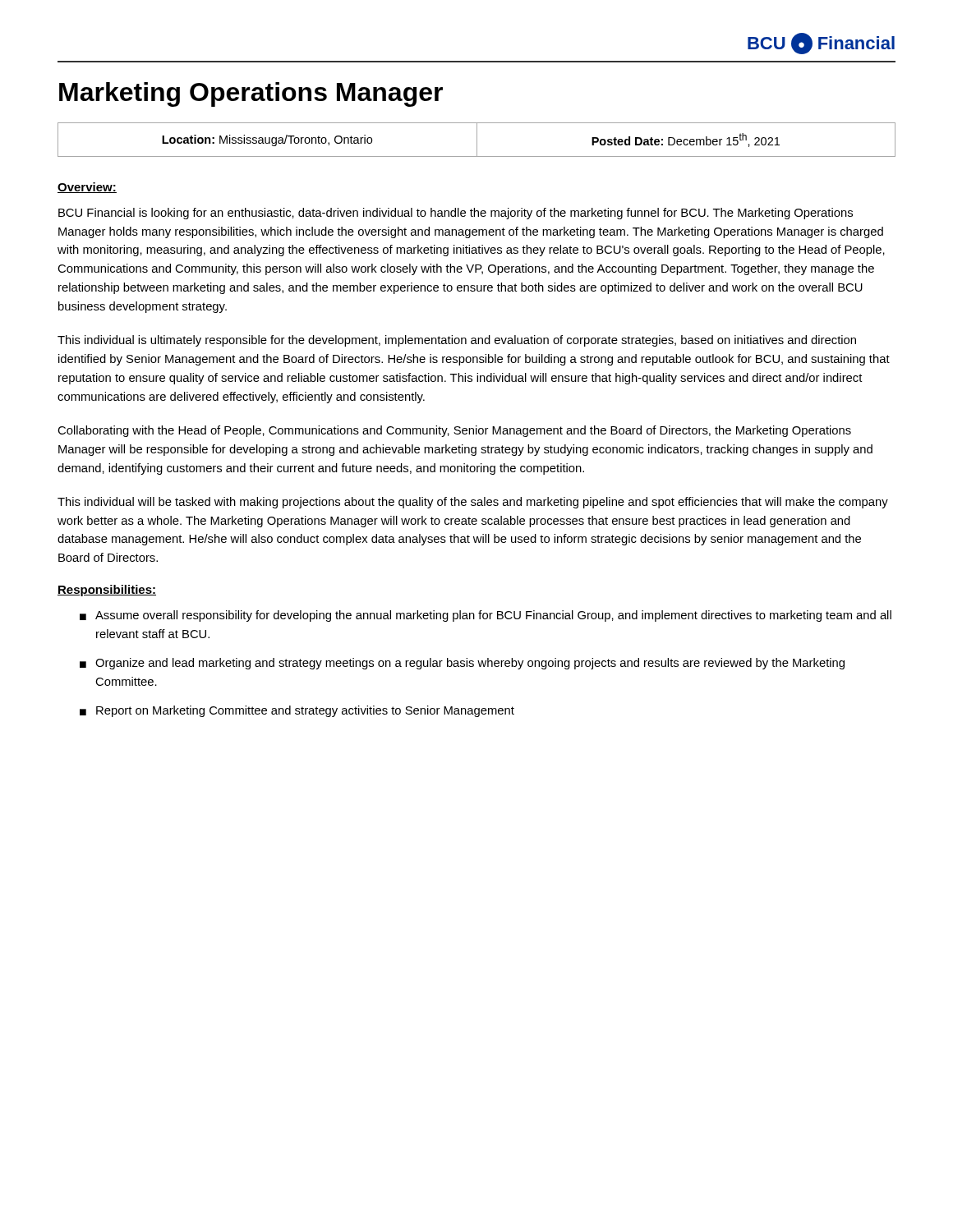Locate the table
Image resolution: width=953 pixels, height=1232 pixels.
point(476,139)
